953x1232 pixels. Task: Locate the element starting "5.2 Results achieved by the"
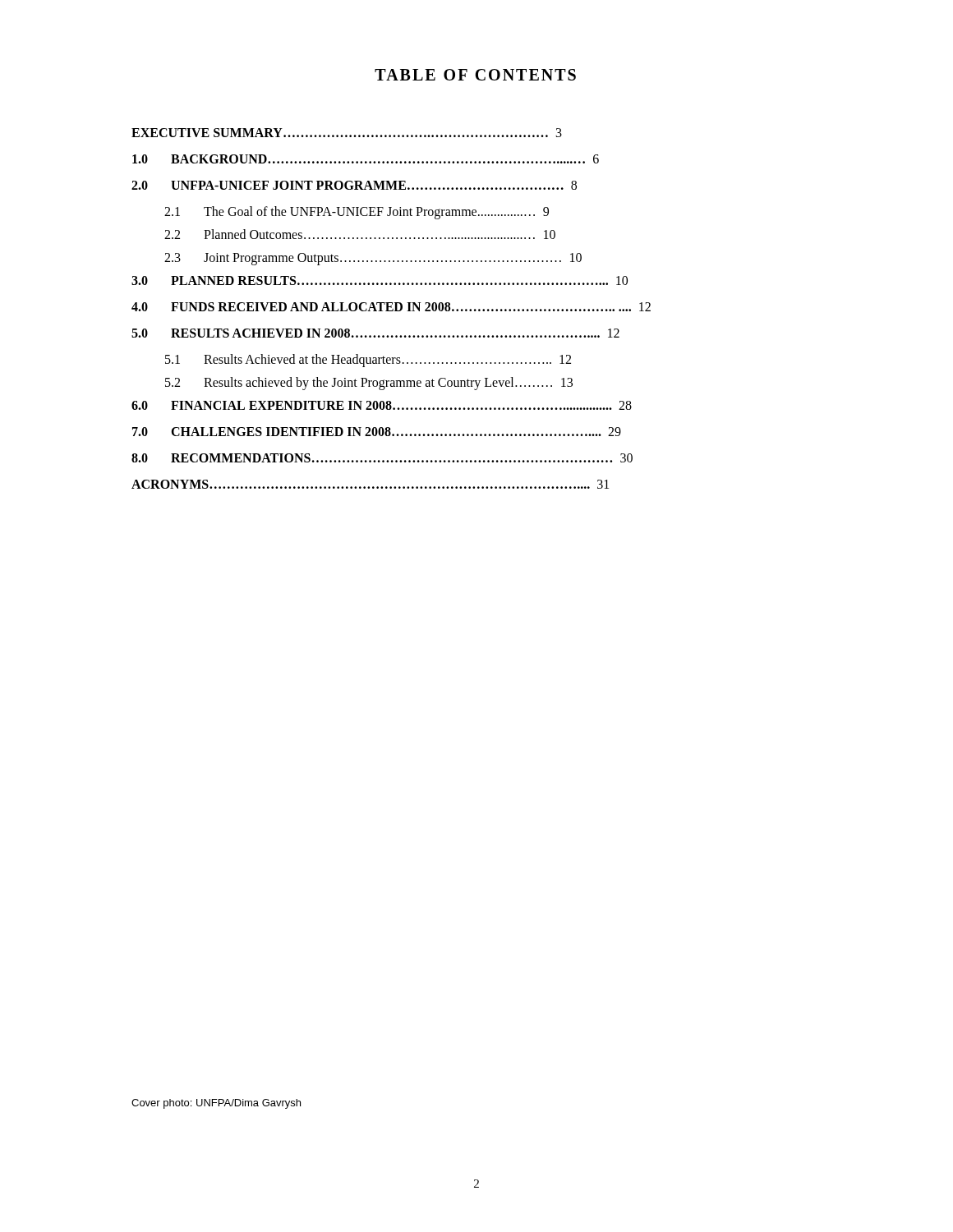click(476, 383)
